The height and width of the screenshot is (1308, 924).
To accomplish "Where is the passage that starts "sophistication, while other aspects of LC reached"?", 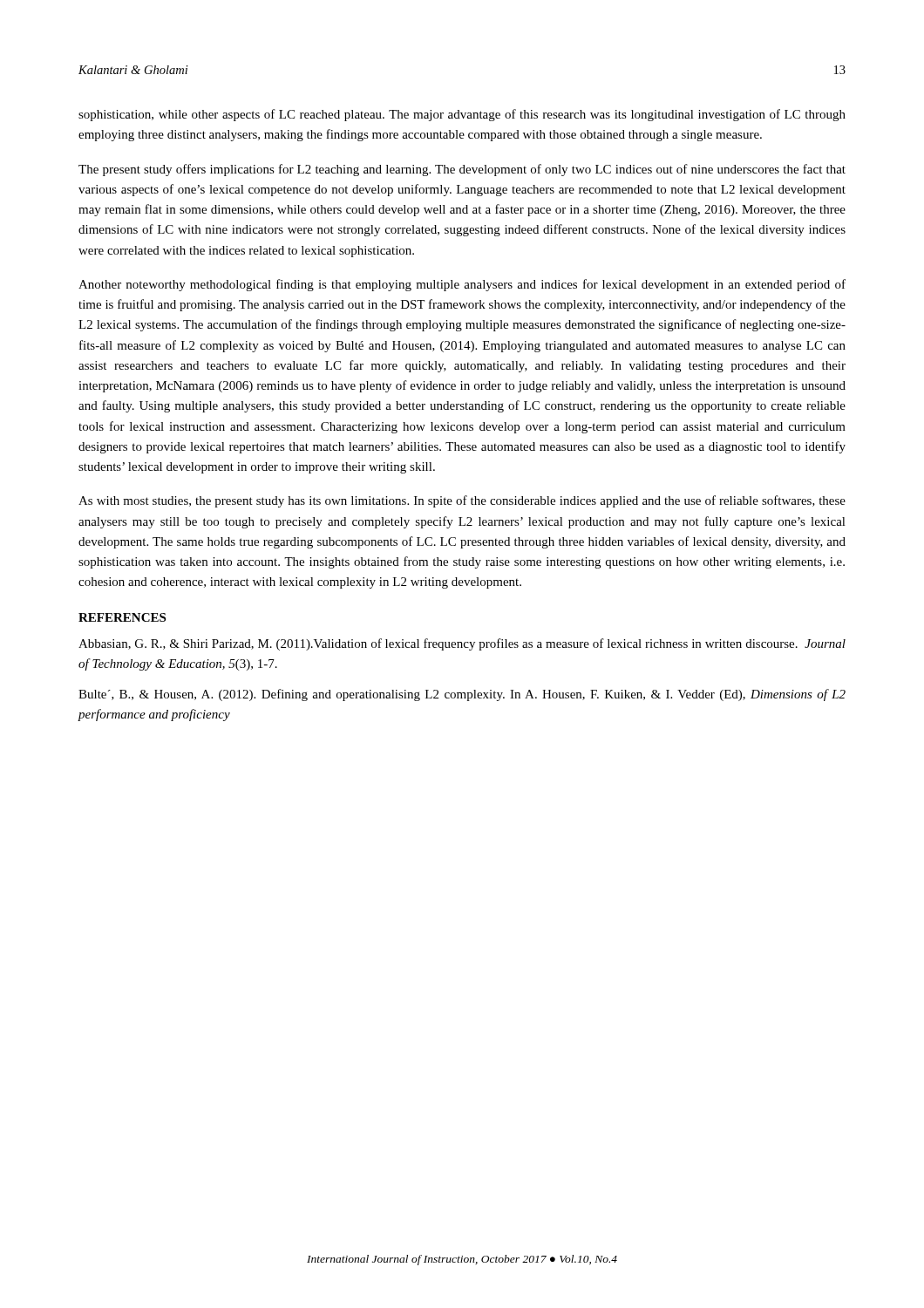I will (x=462, y=124).
